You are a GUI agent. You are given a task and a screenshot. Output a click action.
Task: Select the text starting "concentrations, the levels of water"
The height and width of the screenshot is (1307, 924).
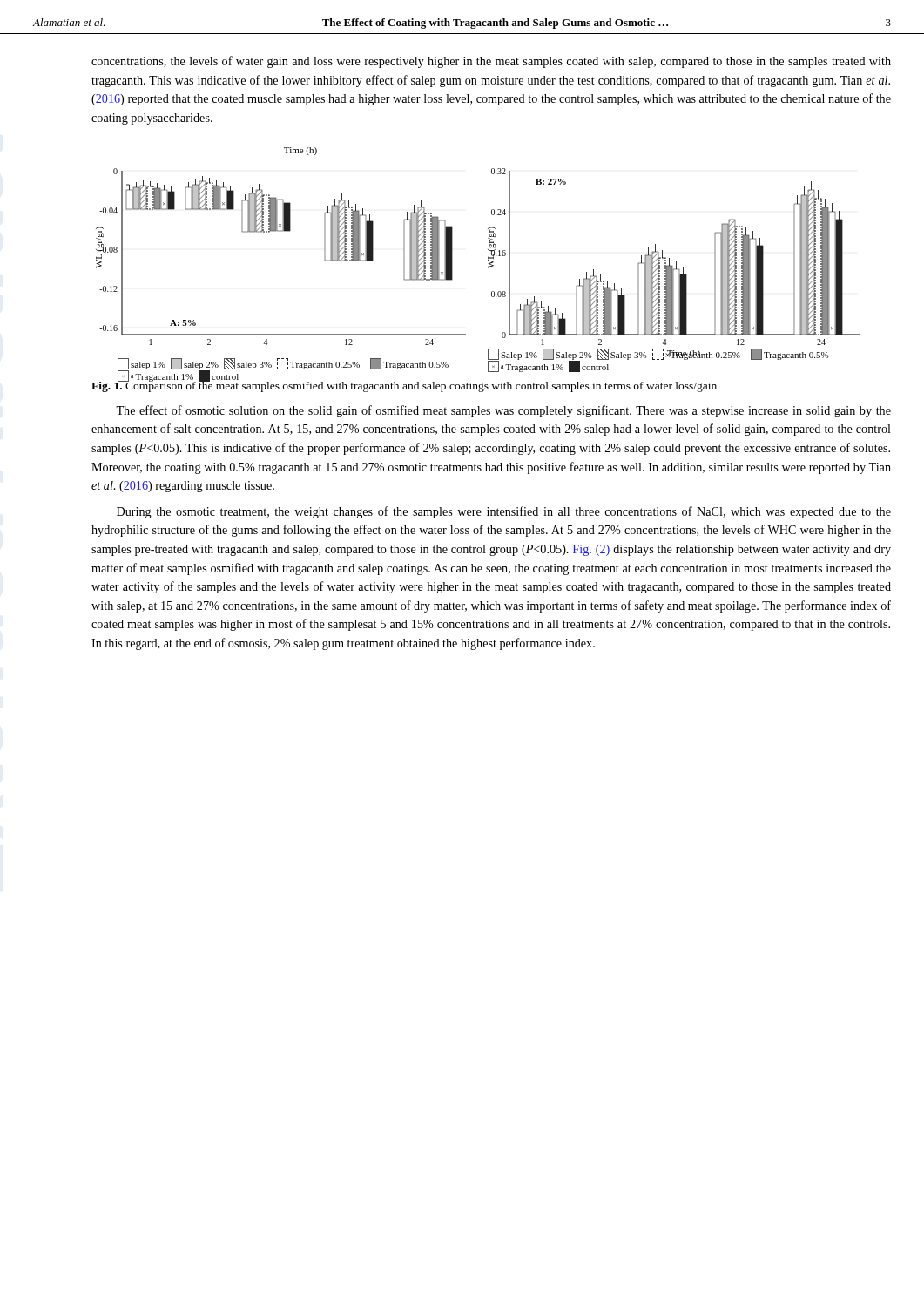click(x=491, y=89)
